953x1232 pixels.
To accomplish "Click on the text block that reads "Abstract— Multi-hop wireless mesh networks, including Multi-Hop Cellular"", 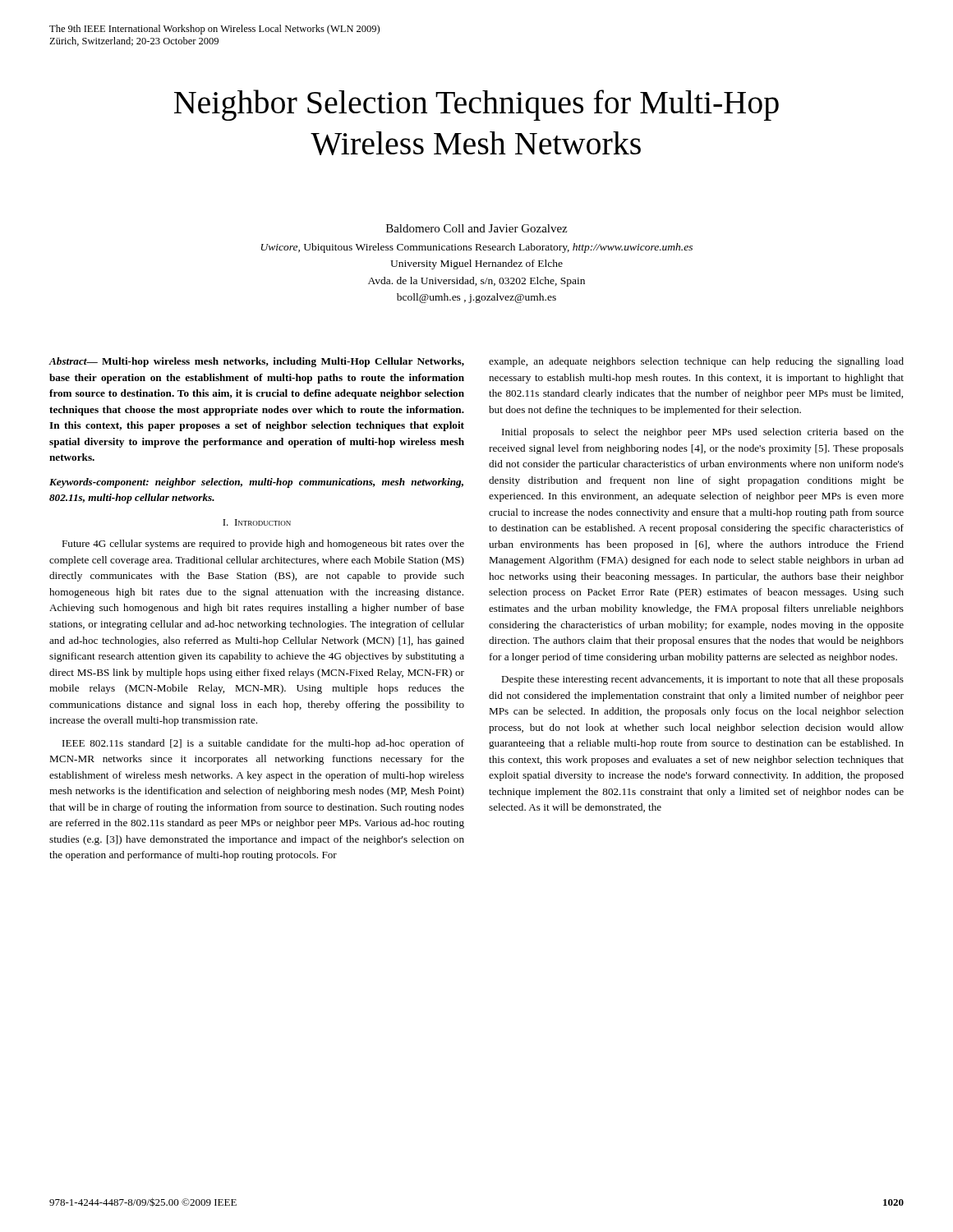I will 257,409.
